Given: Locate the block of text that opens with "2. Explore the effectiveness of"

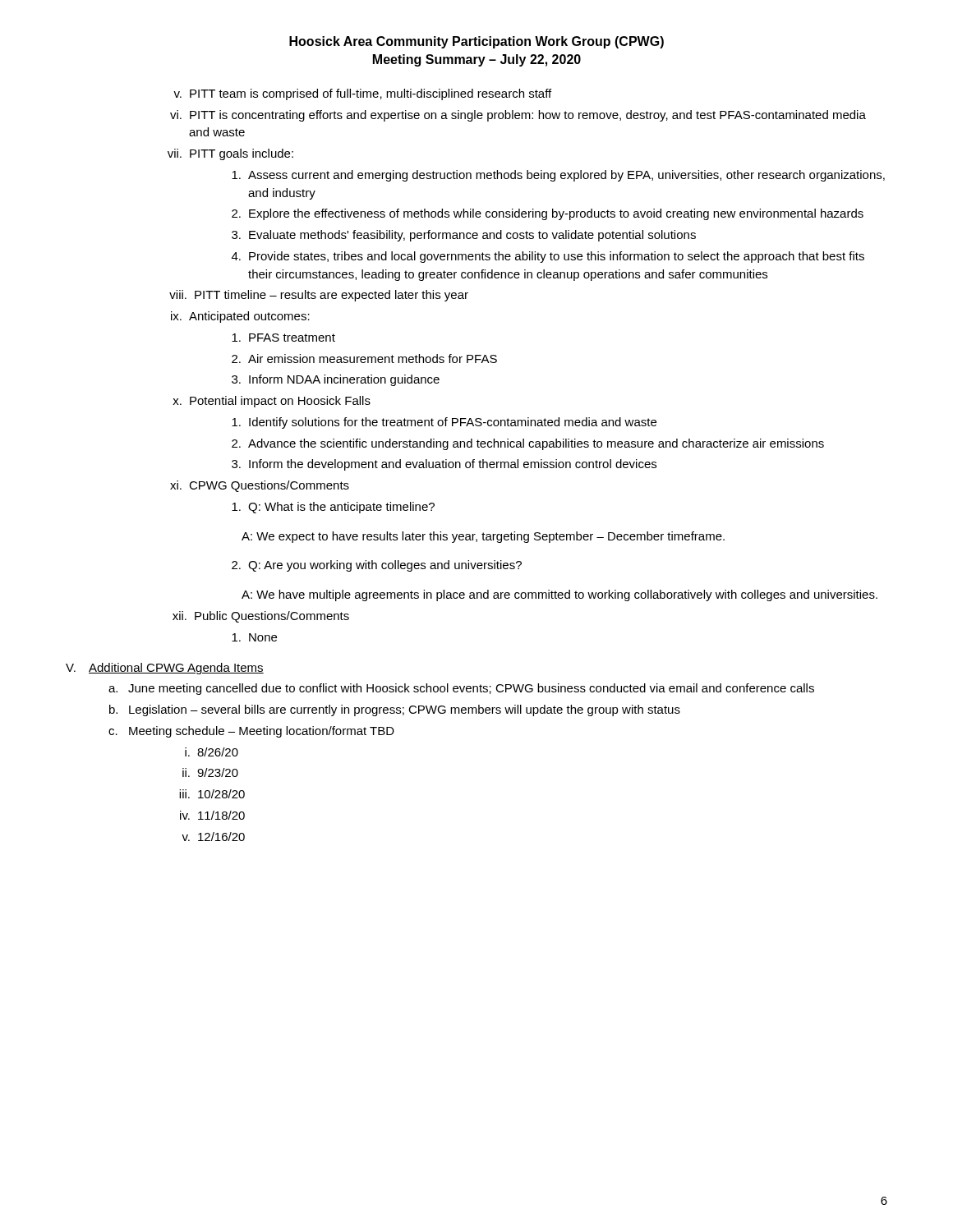Looking at the screenshot, I should (x=543, y=214).
